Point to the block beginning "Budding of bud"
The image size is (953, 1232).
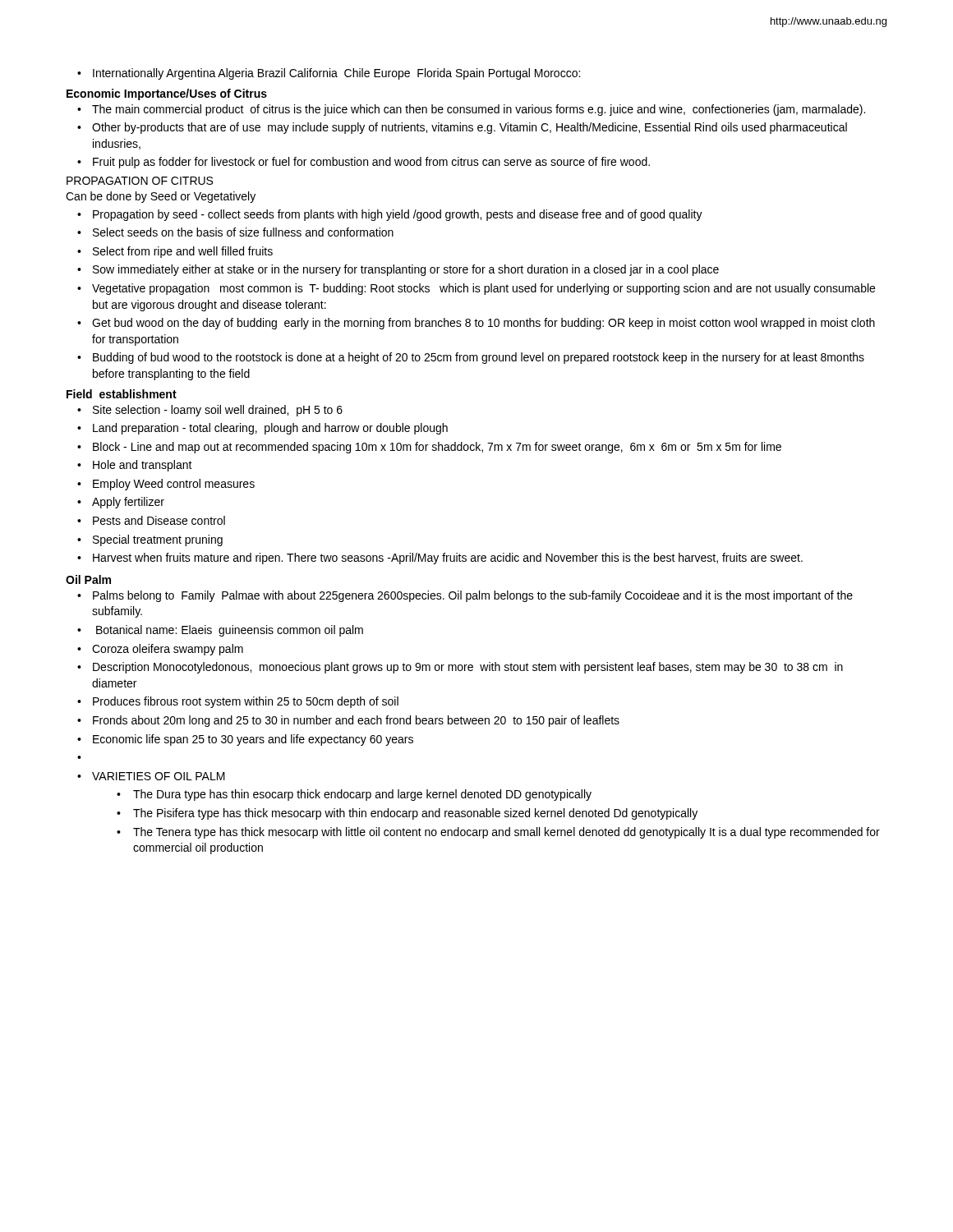tap(476, 366)
